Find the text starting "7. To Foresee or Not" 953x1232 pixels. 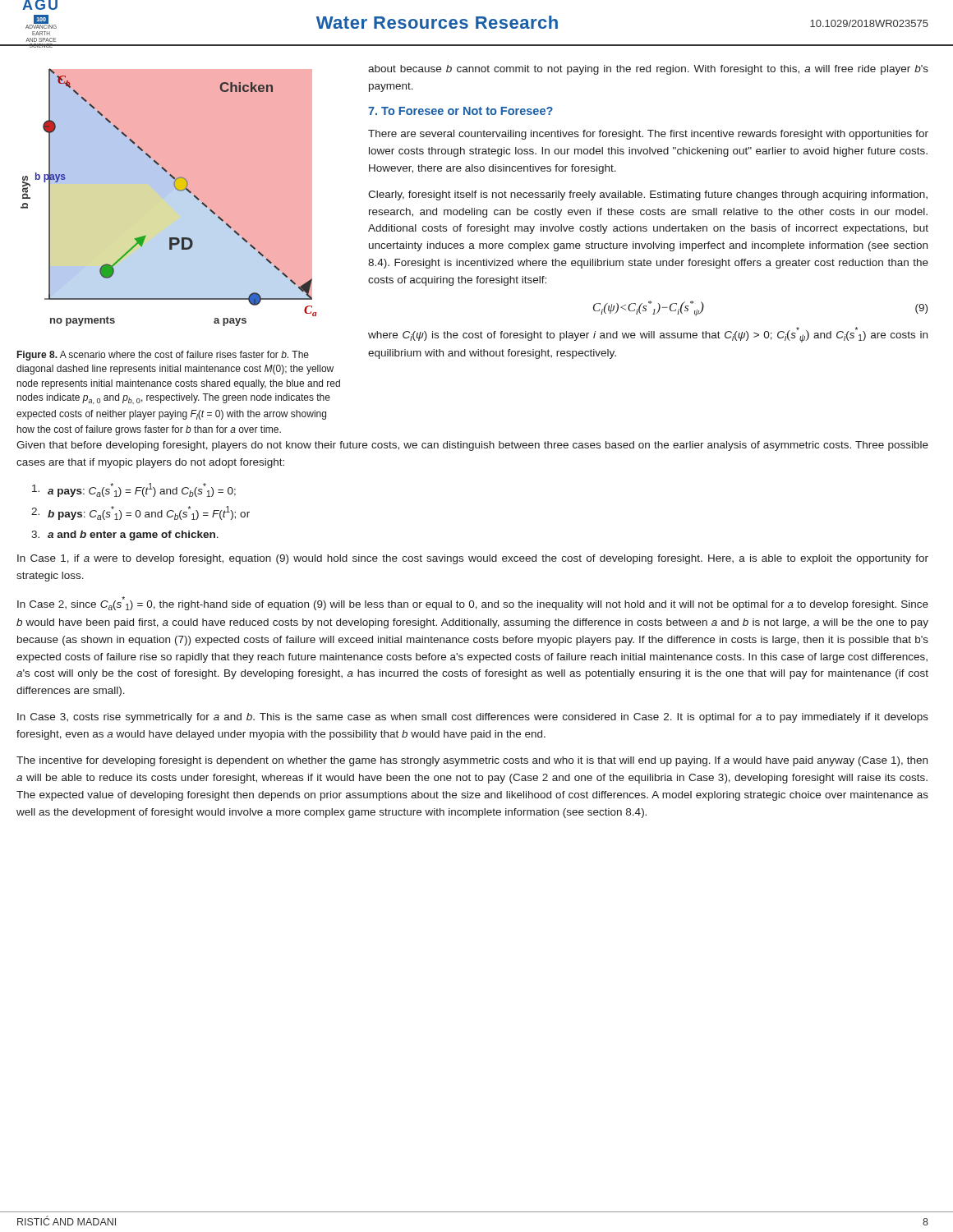coord(461,111)
